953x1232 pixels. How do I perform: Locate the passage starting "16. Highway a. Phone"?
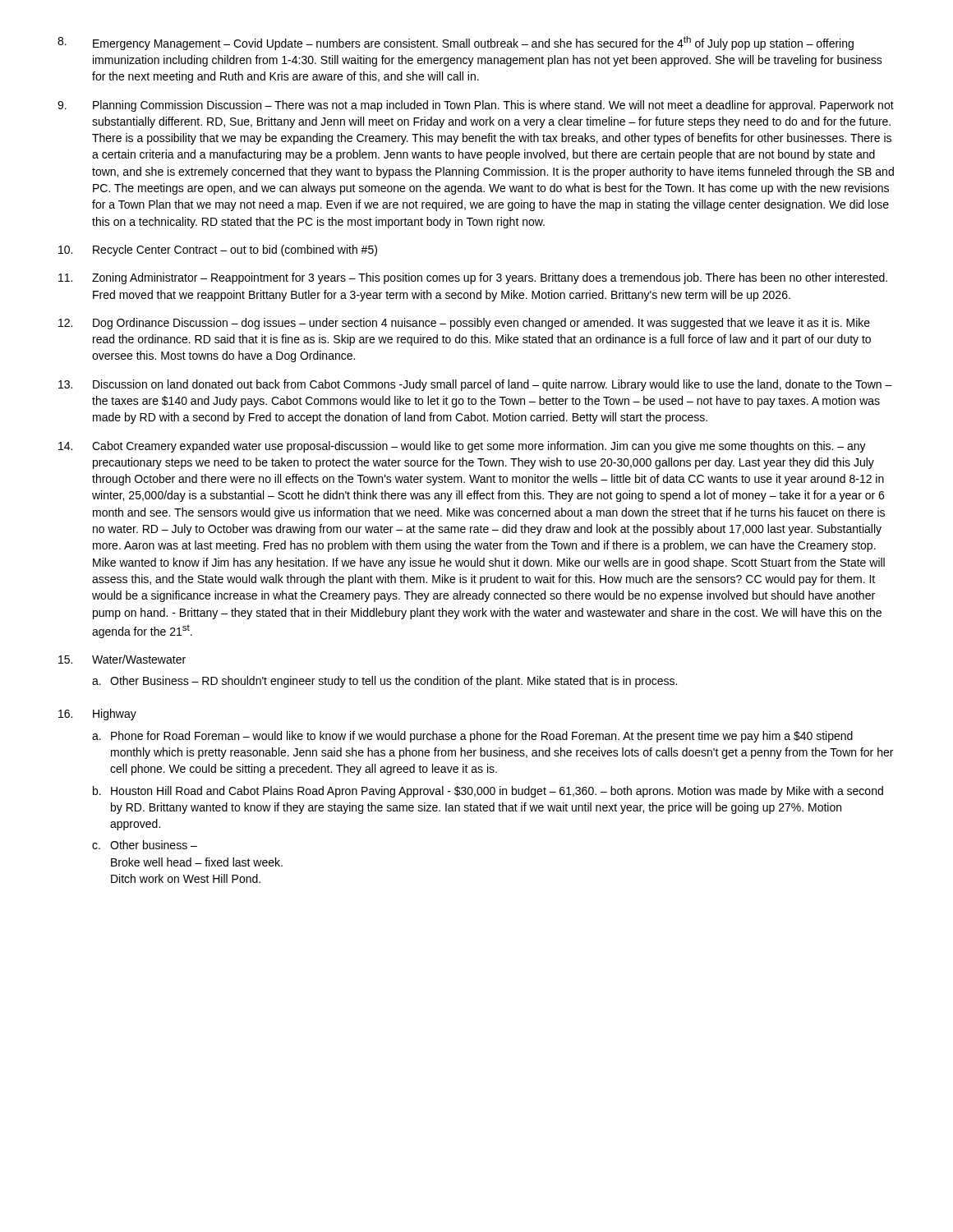point(476,799)
